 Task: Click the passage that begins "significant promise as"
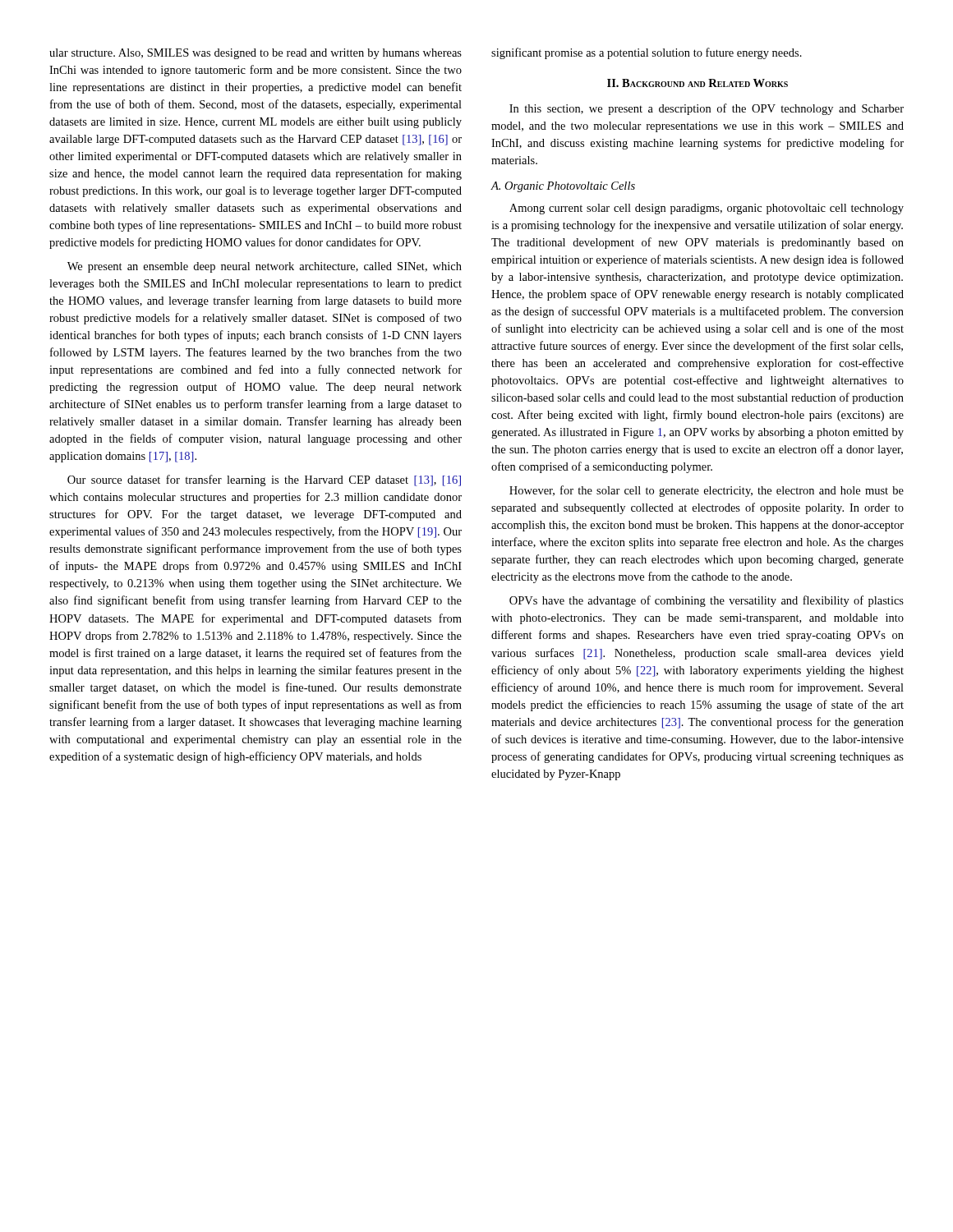pos(698,53)
